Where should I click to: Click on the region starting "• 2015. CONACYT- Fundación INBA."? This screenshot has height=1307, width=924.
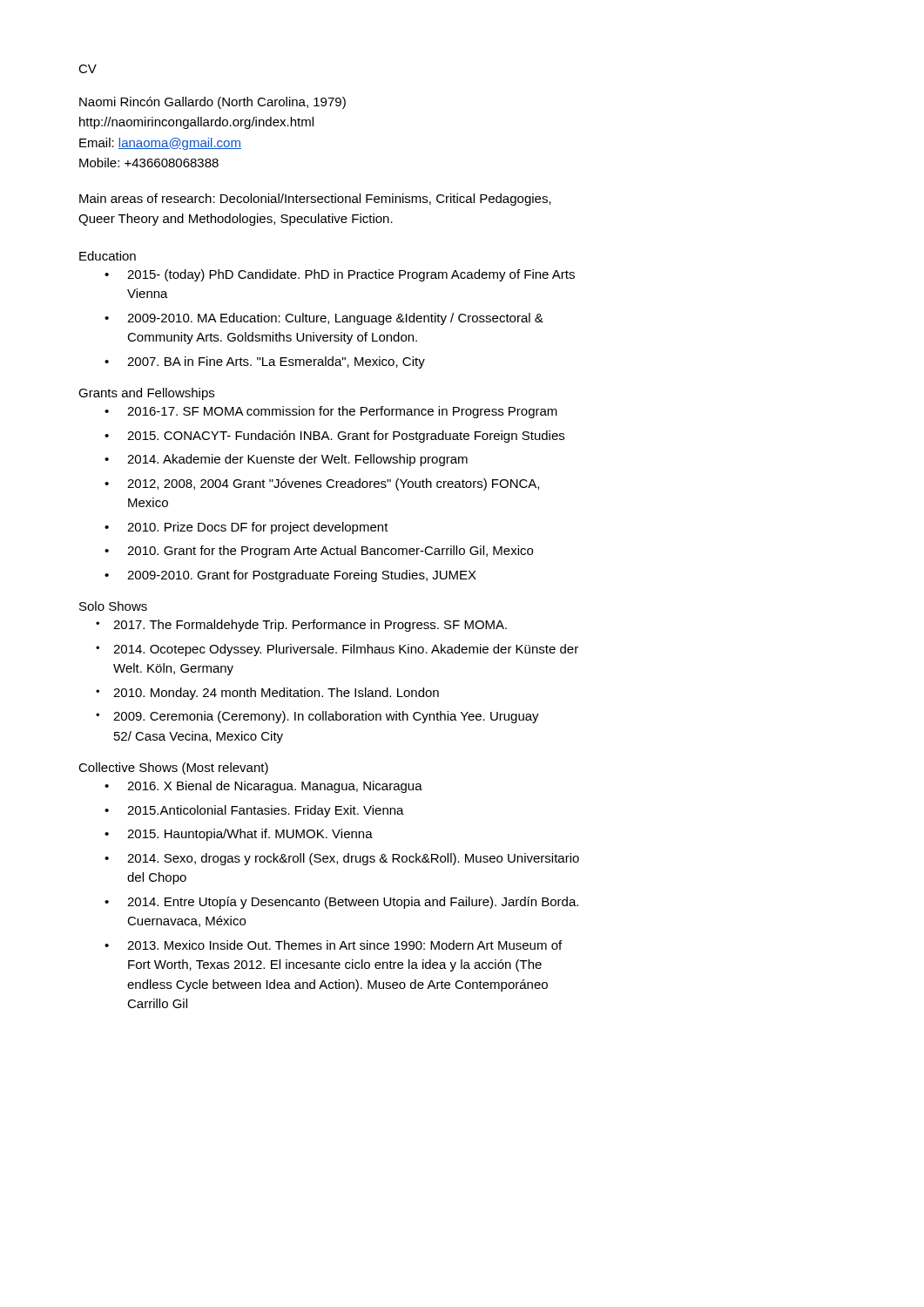click(475, 435)
